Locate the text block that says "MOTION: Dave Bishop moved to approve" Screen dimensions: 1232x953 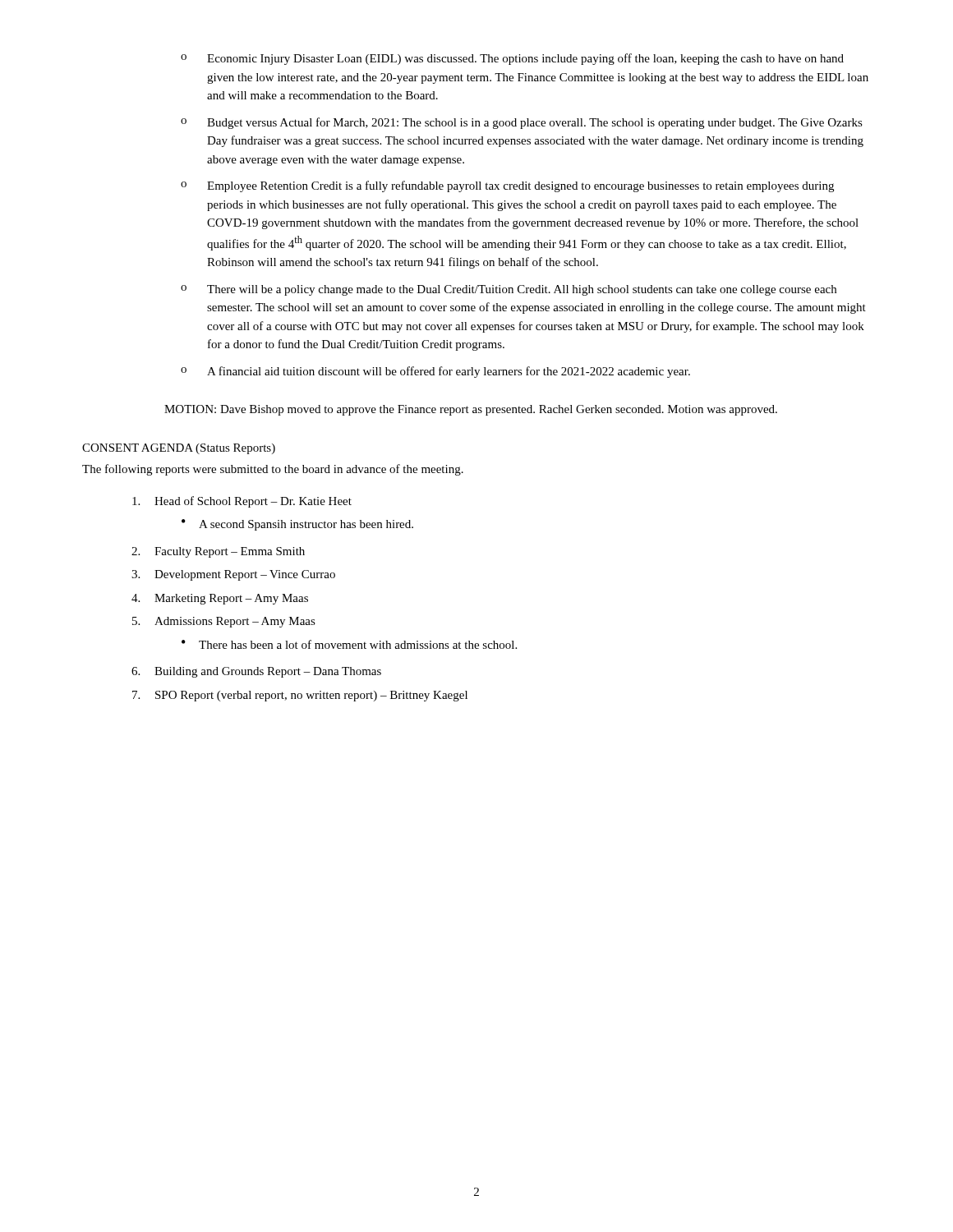coord(471,409)
